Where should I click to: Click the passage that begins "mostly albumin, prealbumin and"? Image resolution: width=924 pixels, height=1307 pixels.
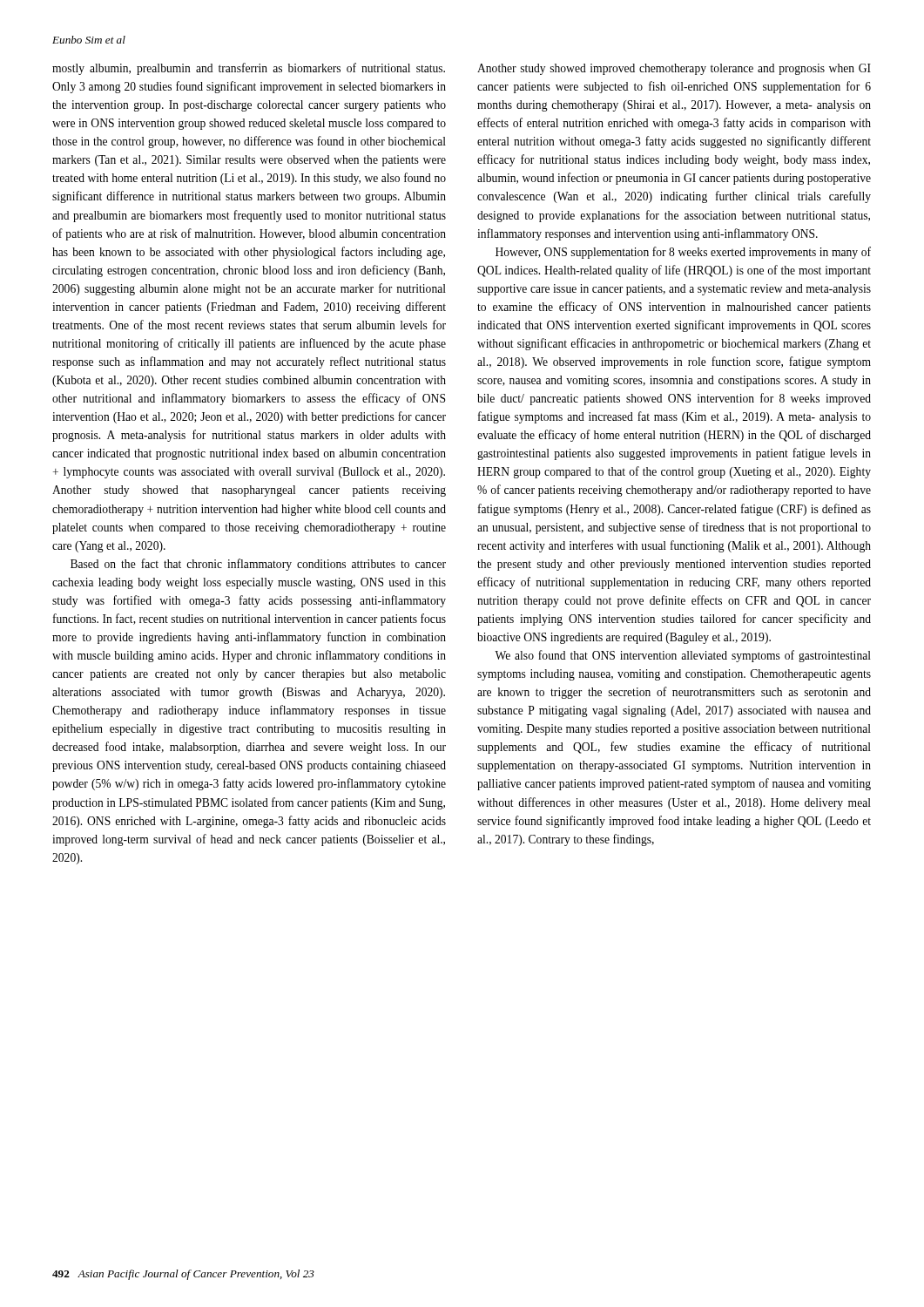point(249,463)
